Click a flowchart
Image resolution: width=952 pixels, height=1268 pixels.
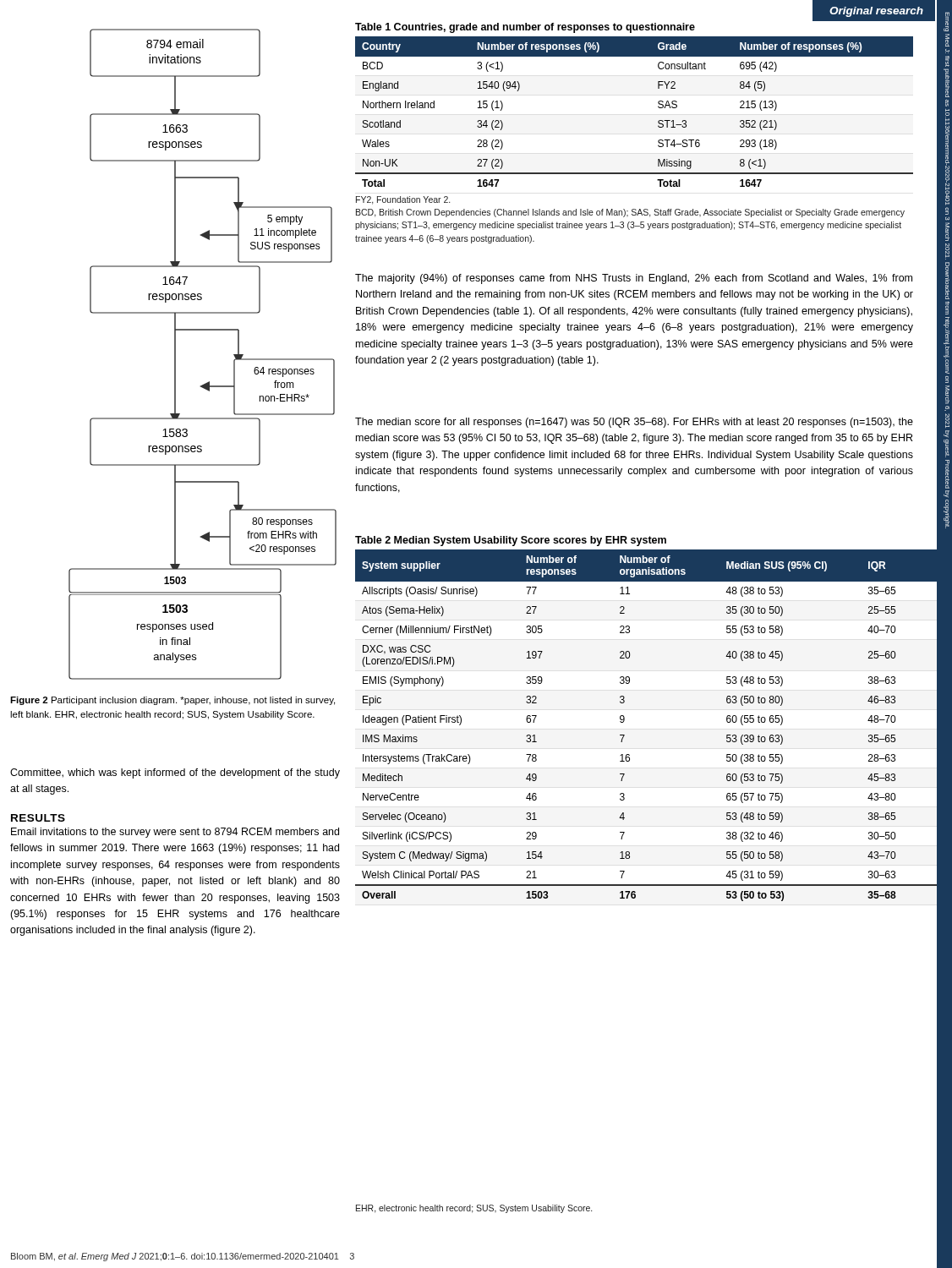175,360
